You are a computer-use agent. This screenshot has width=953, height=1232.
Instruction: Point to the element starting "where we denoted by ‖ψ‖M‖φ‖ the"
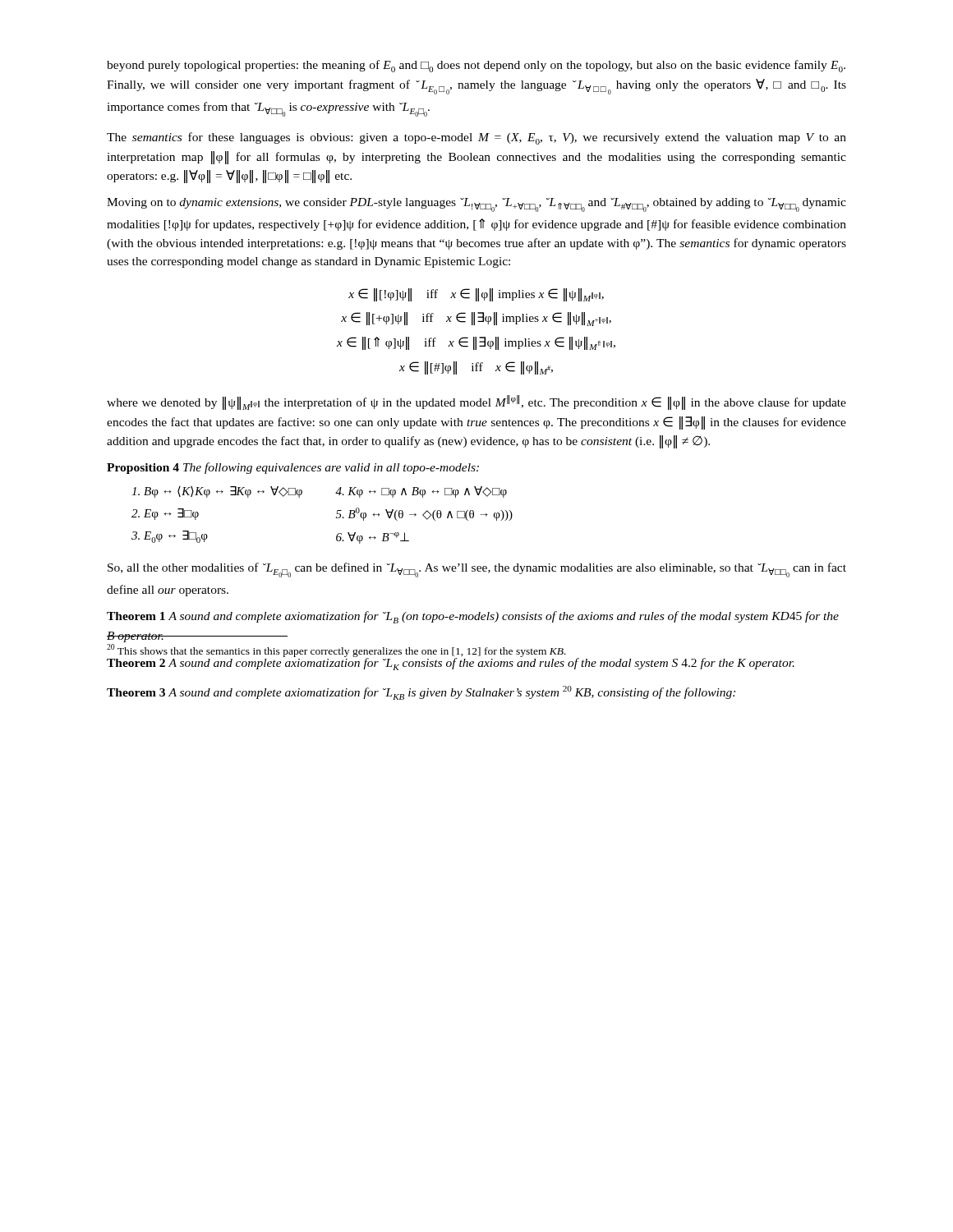pos(476,421)
